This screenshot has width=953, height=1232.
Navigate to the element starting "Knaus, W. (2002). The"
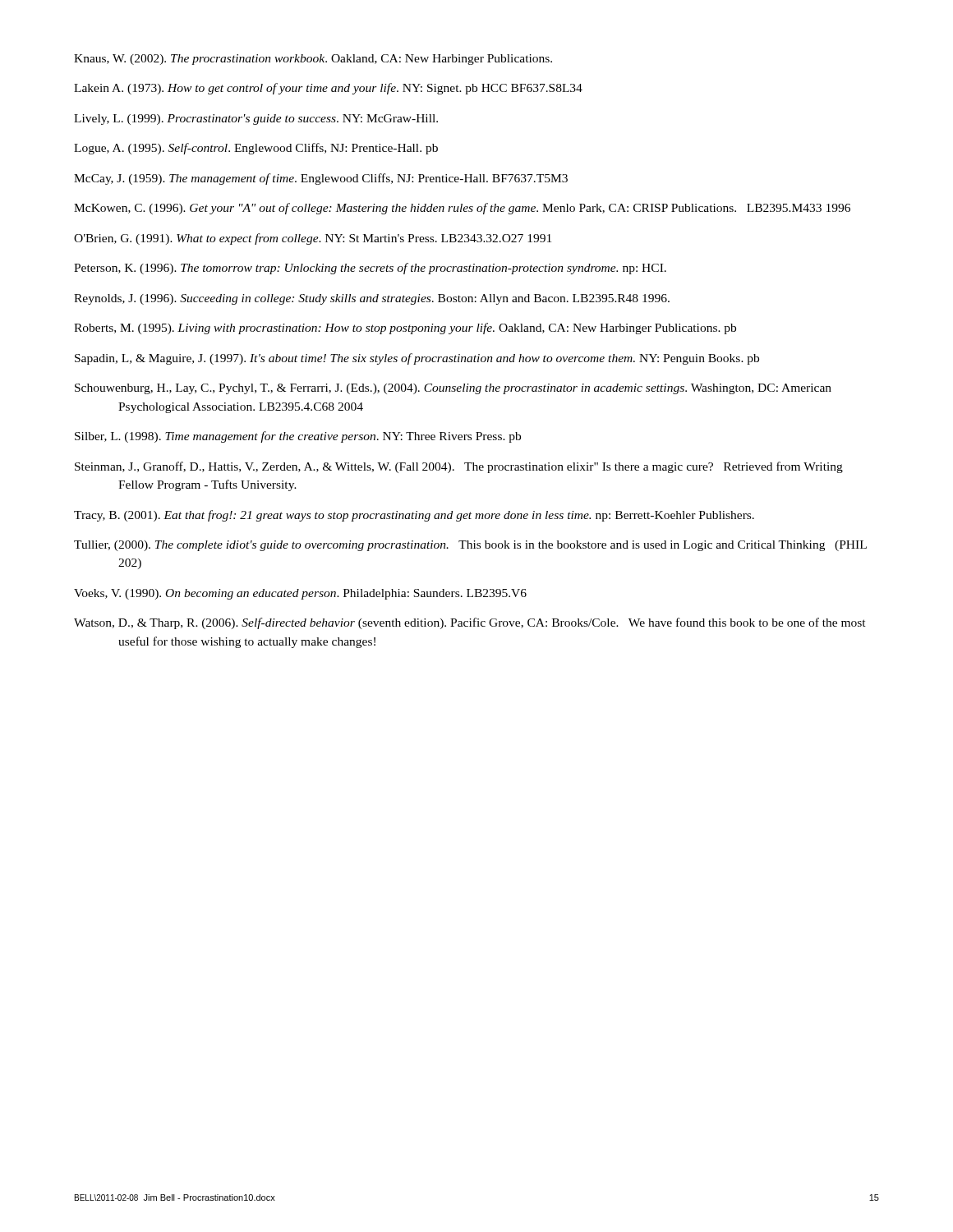click(x=314, y=58)
